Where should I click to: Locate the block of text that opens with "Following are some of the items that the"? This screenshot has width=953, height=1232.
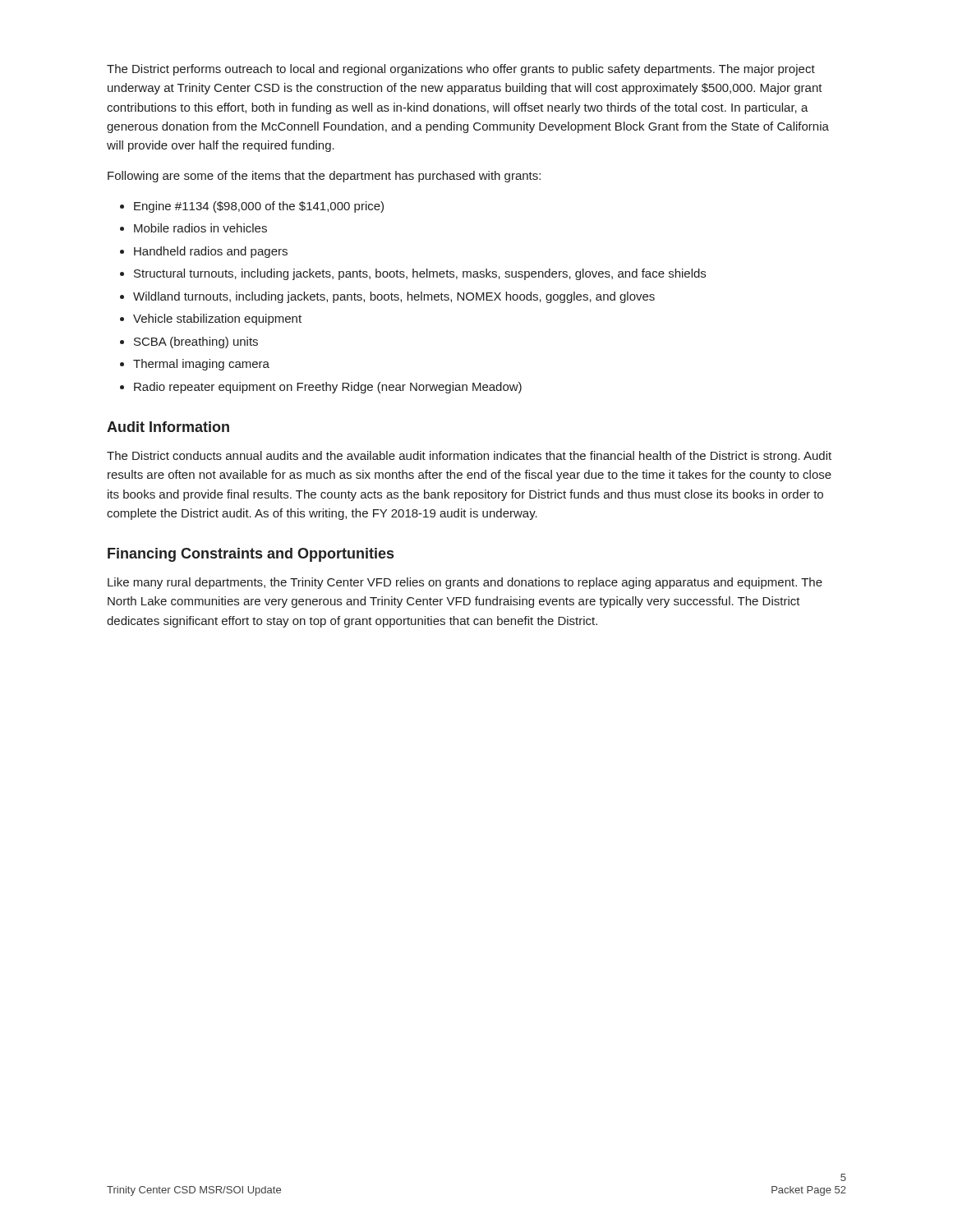(324, 176)
